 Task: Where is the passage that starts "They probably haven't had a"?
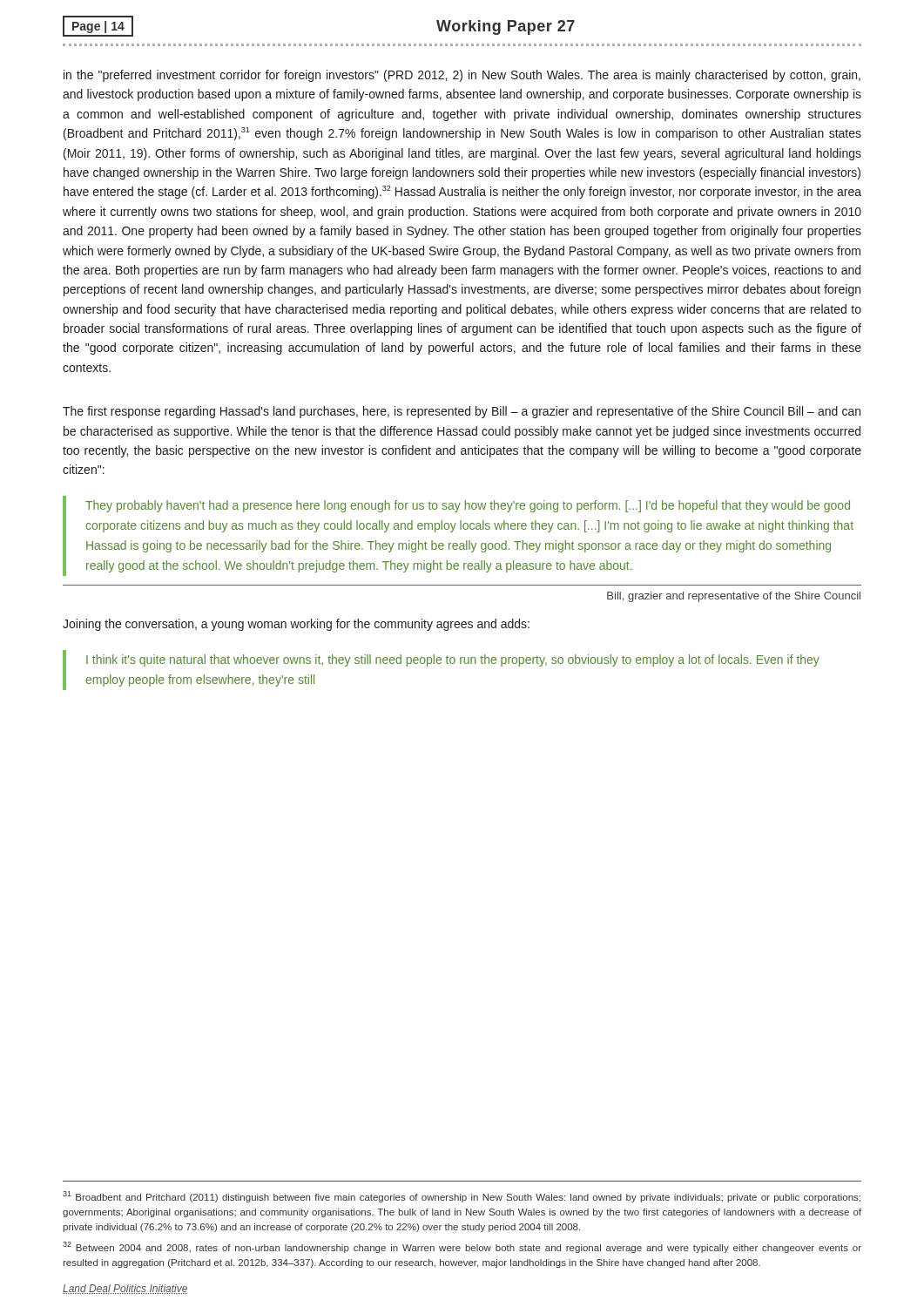click(469, 535)
